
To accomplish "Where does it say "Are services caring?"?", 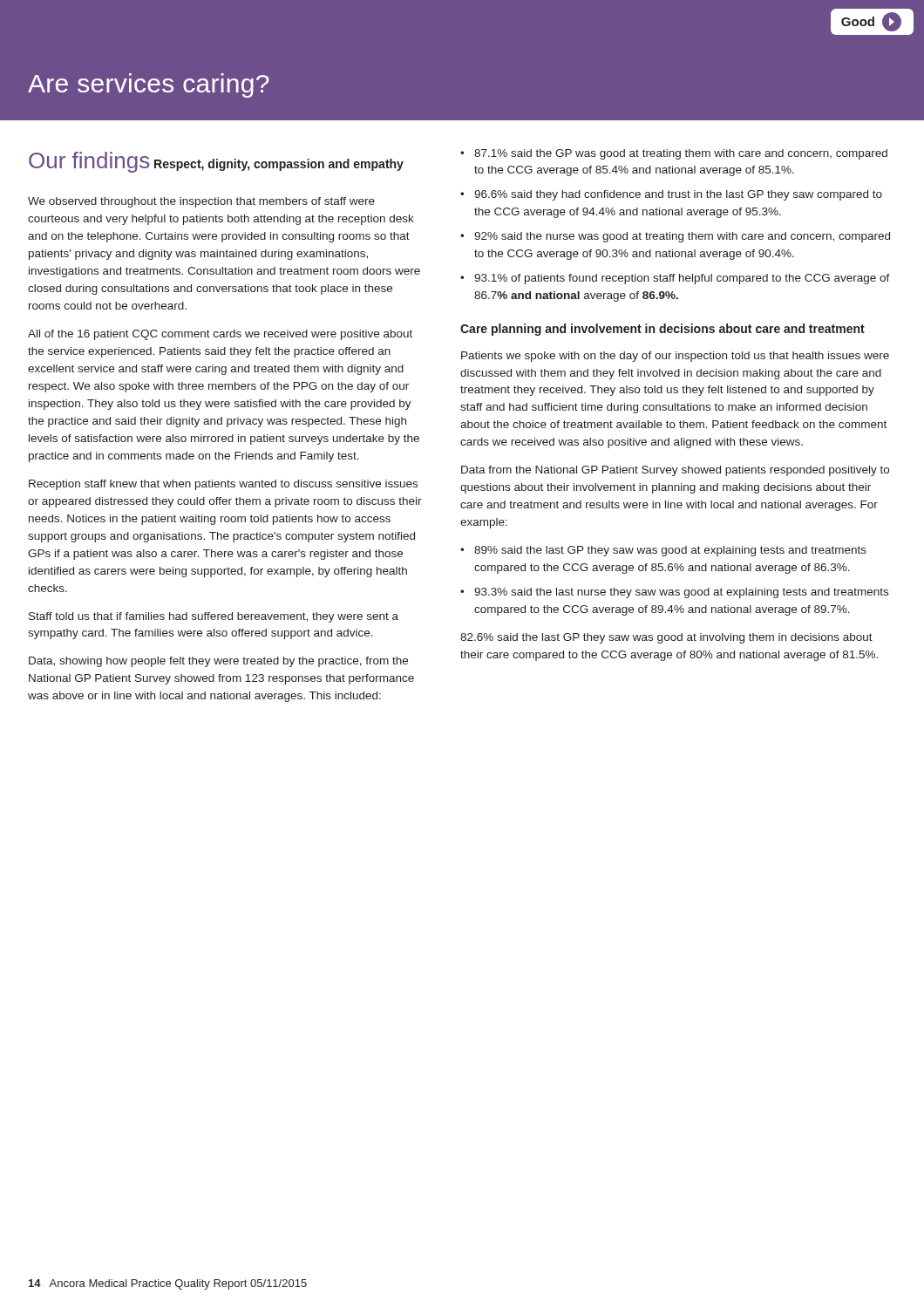I will [x=149, y=85].
